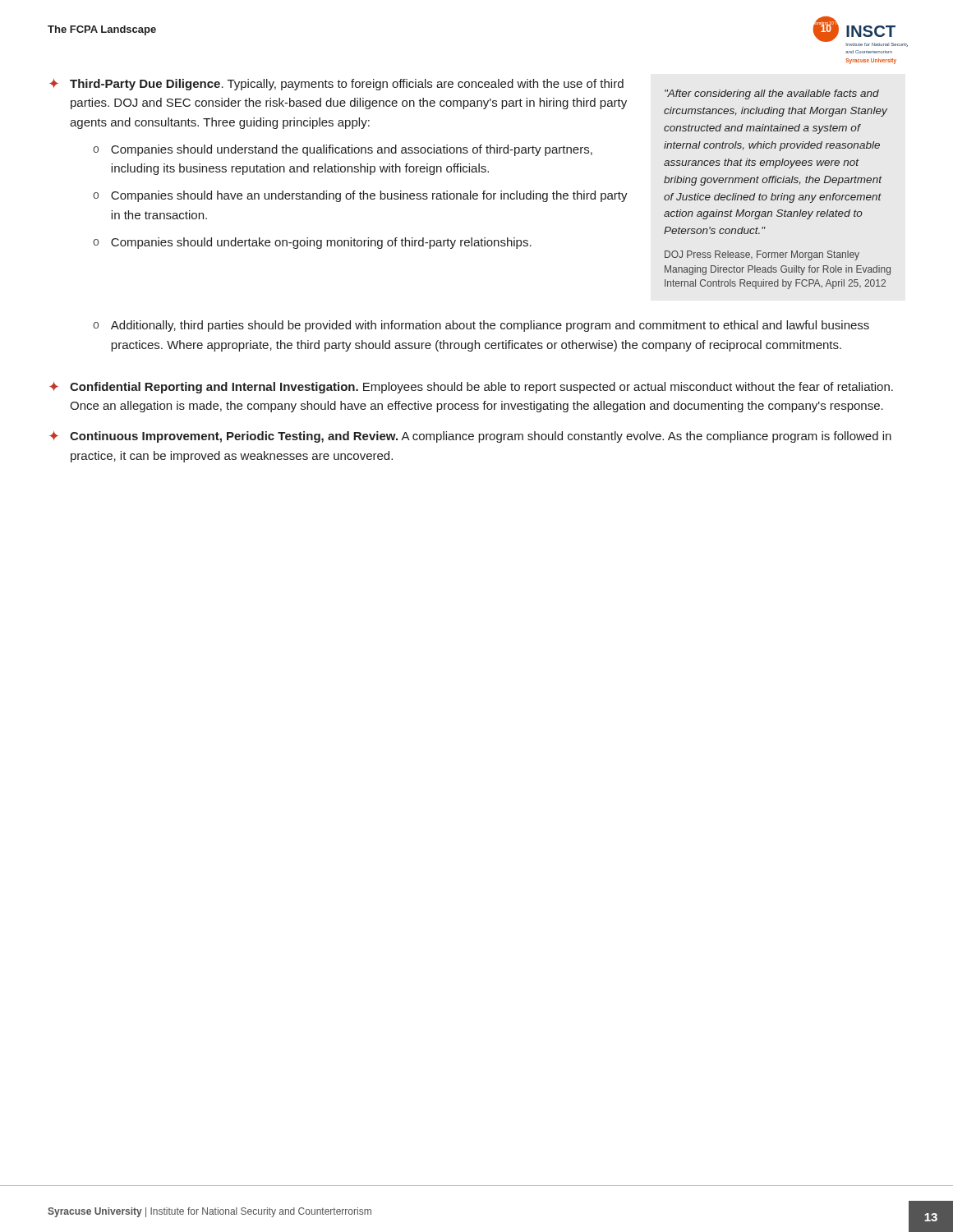Screen dimensions: 1232x953
Task: Locate the block of text that opens with "o Companies should understand the qualifications and"
Action: (x=363, y=159)
